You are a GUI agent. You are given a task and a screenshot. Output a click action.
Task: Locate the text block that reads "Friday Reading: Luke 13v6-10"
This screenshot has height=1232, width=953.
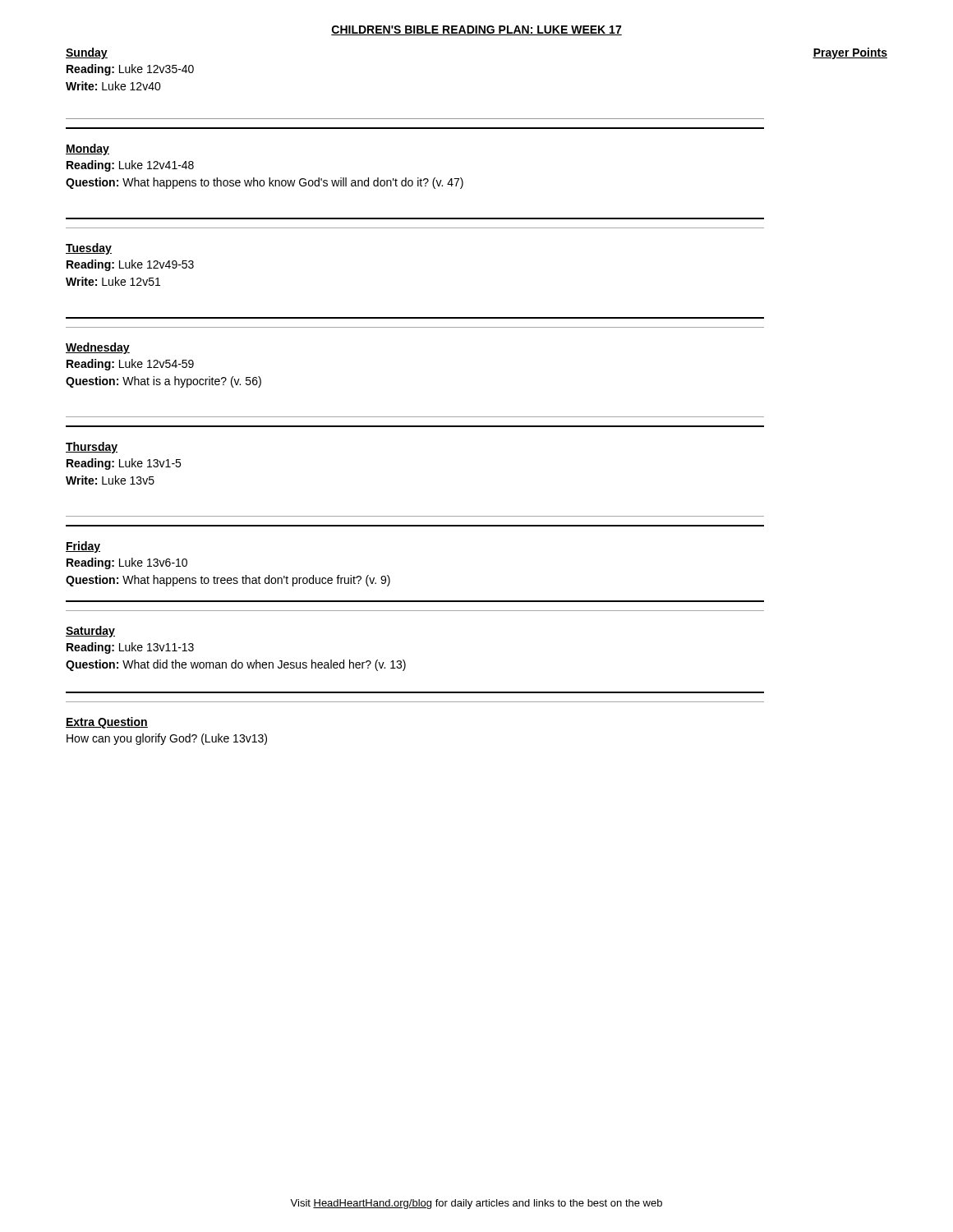click(x=353, y=564)
